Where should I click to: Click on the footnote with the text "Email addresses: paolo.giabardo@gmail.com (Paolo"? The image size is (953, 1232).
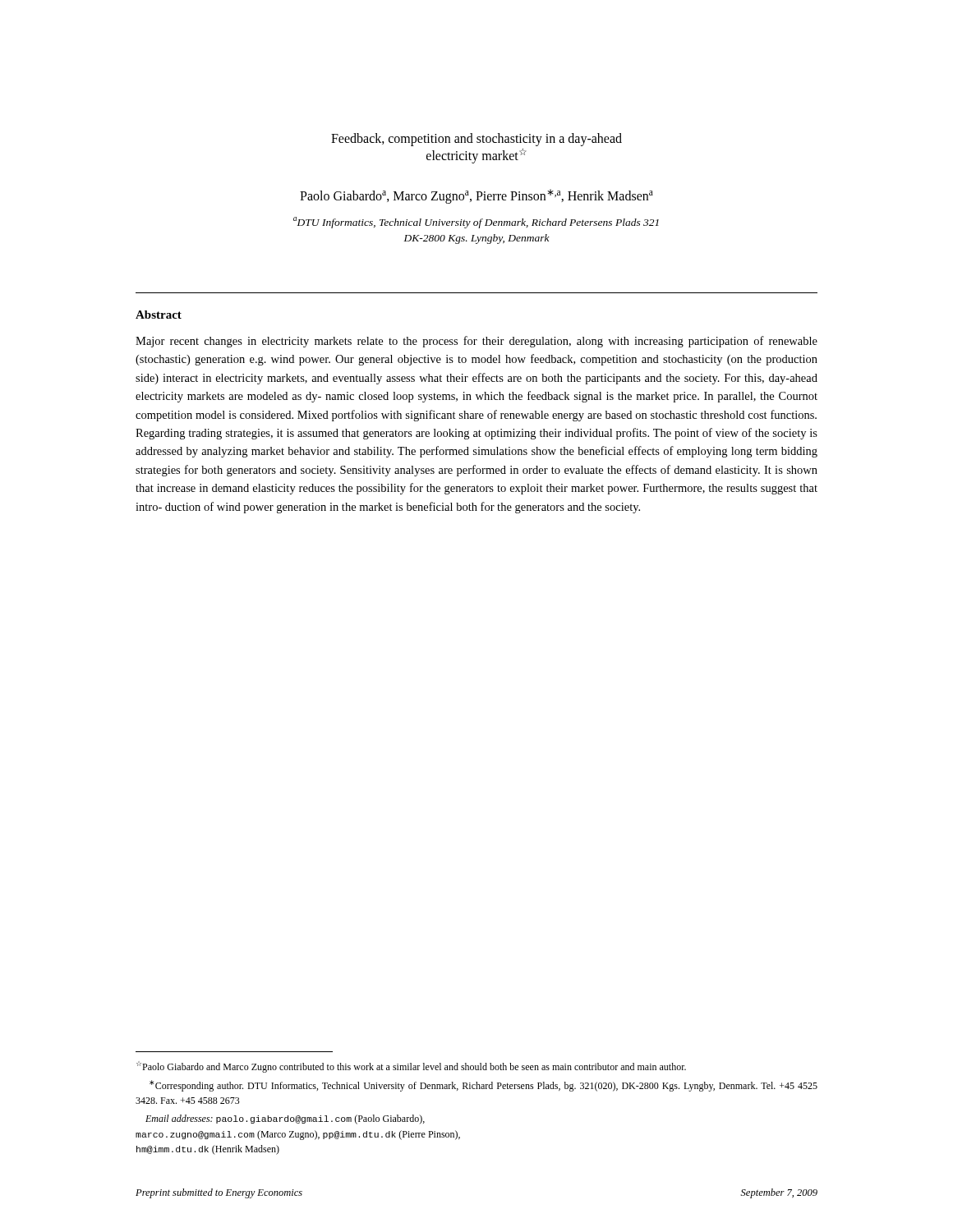click(298, 1134)
